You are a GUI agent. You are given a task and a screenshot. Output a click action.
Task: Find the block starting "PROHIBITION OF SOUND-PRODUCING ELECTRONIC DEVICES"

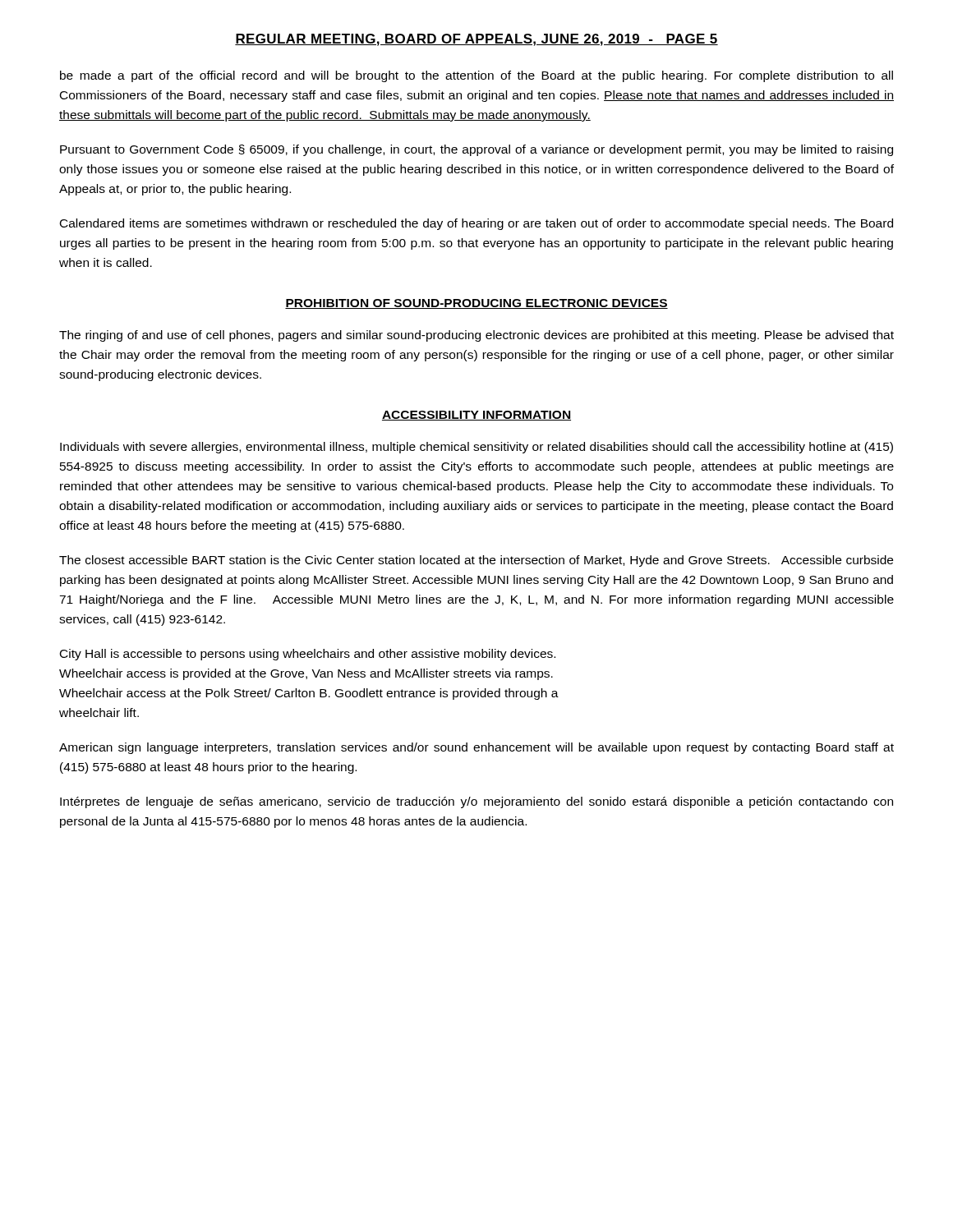coord(476,303)
